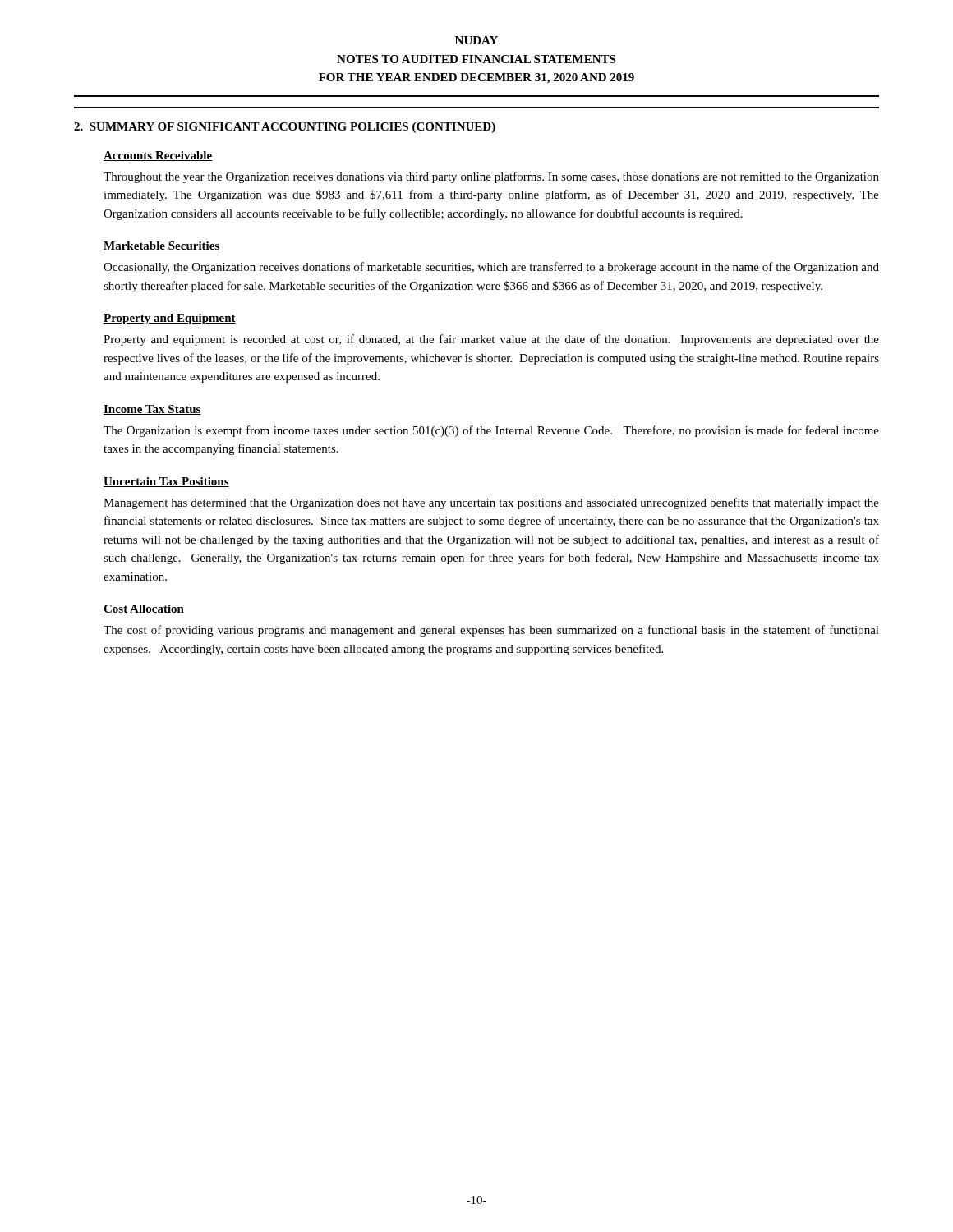Navigate to the text block starting "Marketable Securities"

coord(162,246)
